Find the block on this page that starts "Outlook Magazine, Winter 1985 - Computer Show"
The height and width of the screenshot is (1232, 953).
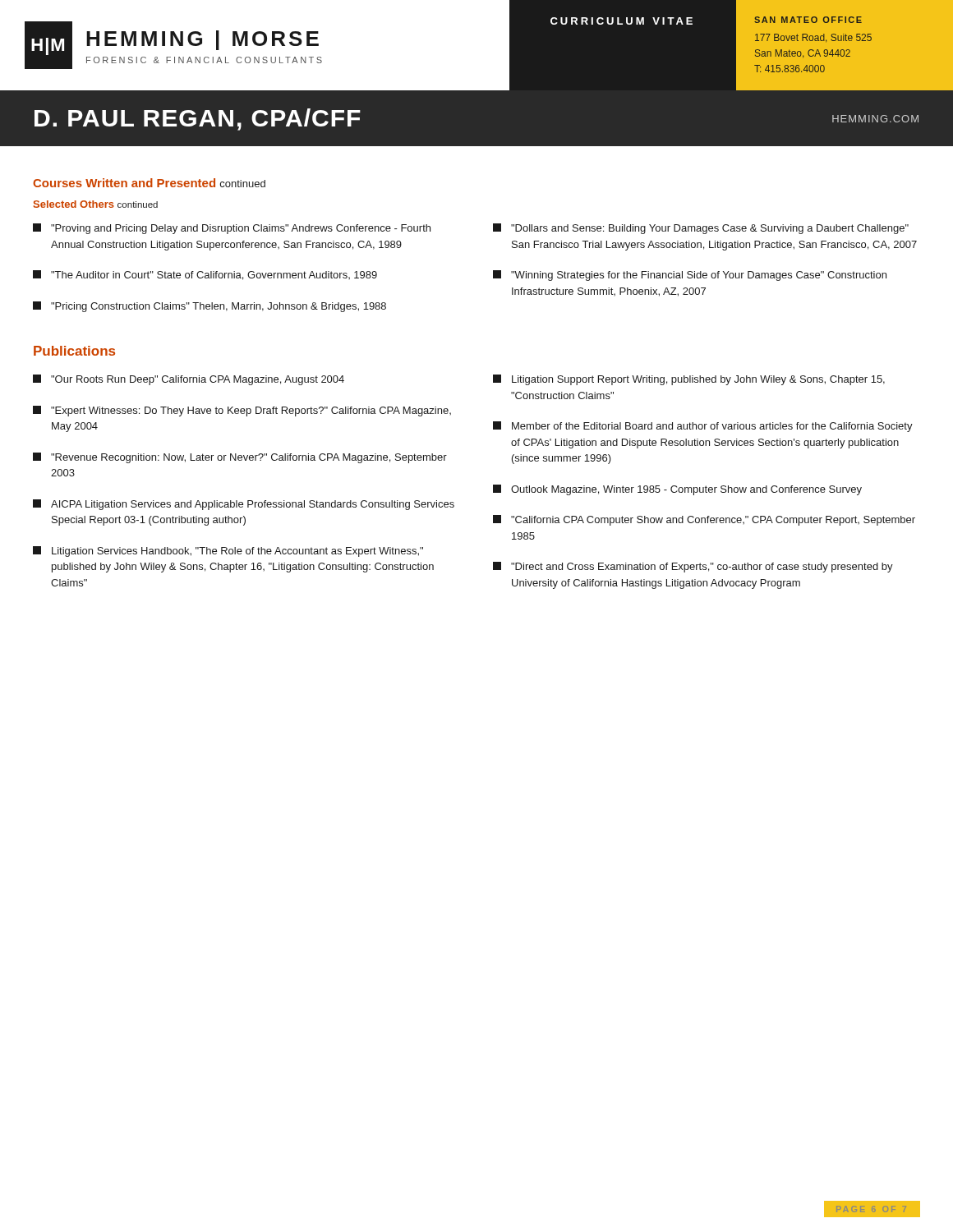pos(707,489)
